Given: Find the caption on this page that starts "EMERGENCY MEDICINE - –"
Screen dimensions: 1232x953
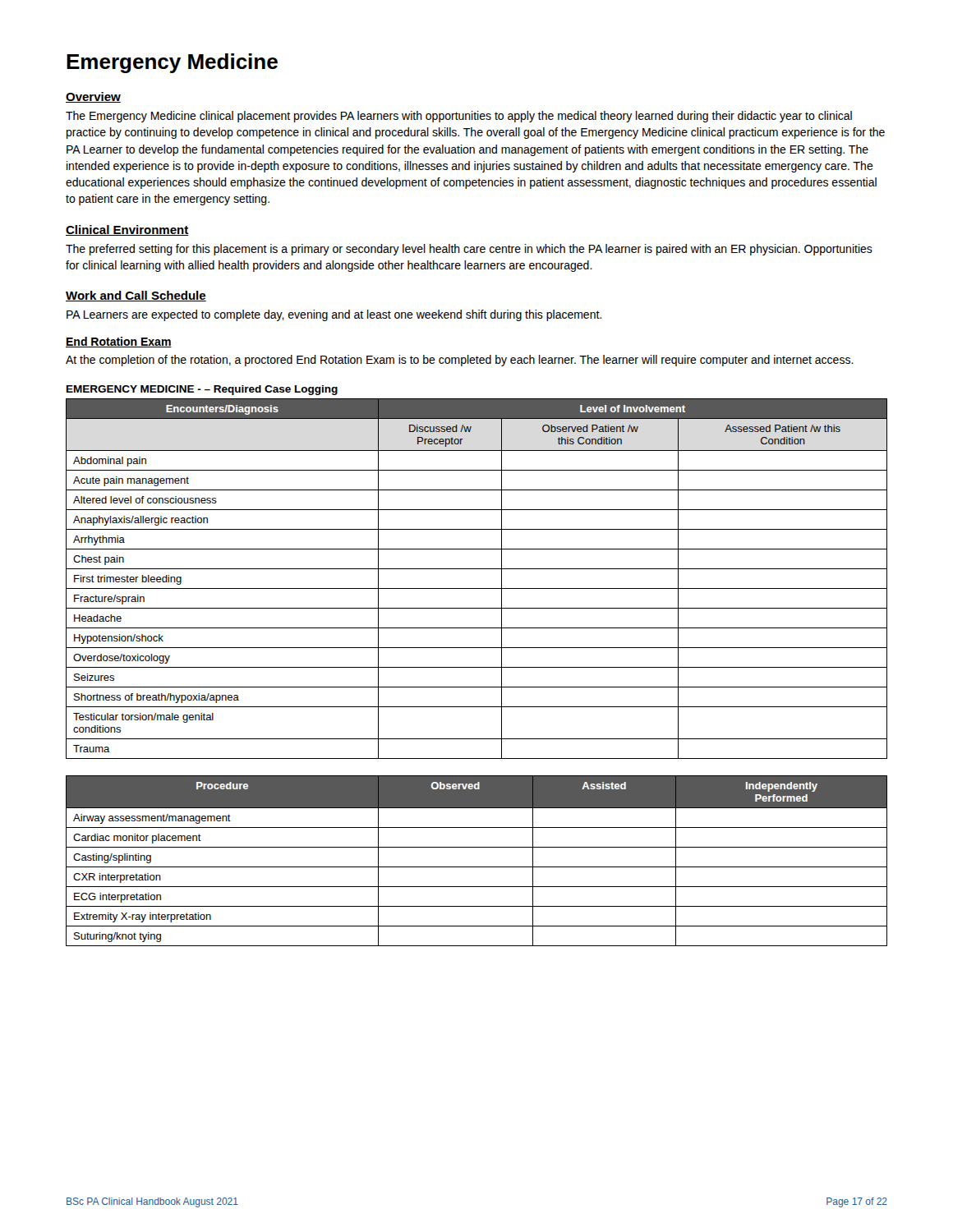Looking at the screenshot, I should pos(476,389).
